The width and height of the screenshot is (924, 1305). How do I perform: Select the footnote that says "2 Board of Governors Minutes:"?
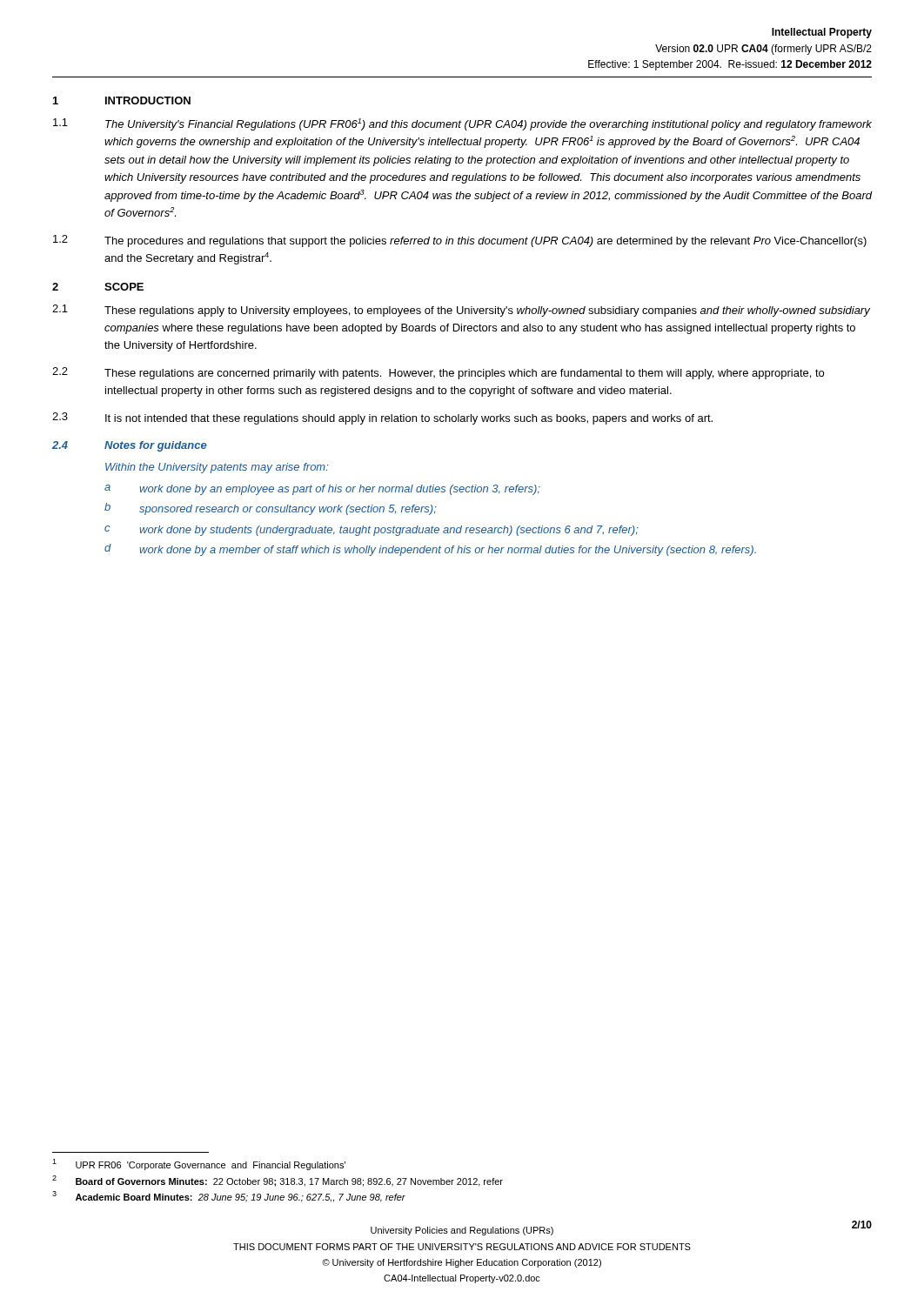click(x=278, y=1180)
